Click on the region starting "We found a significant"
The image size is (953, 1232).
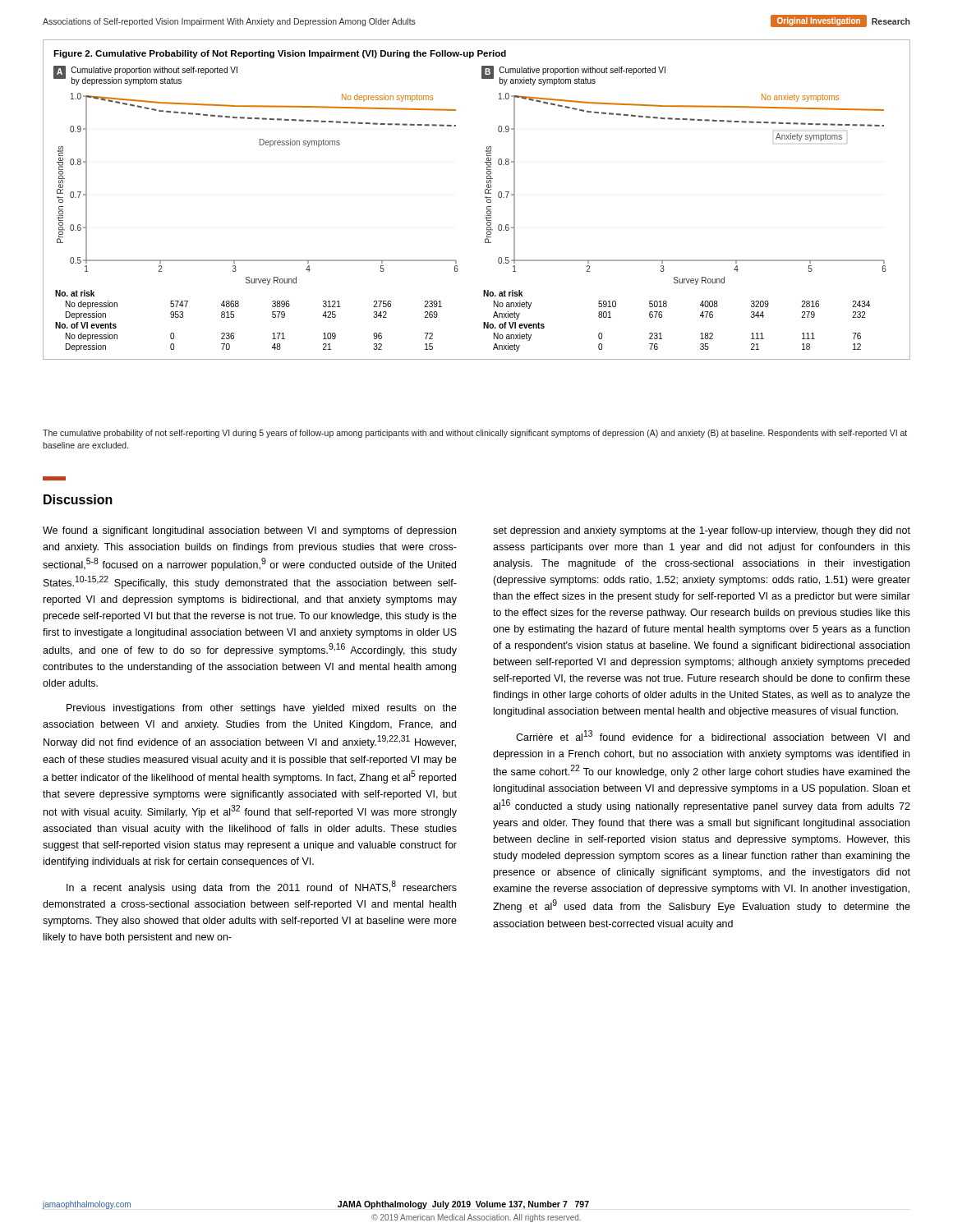click(x=250, y=734)
